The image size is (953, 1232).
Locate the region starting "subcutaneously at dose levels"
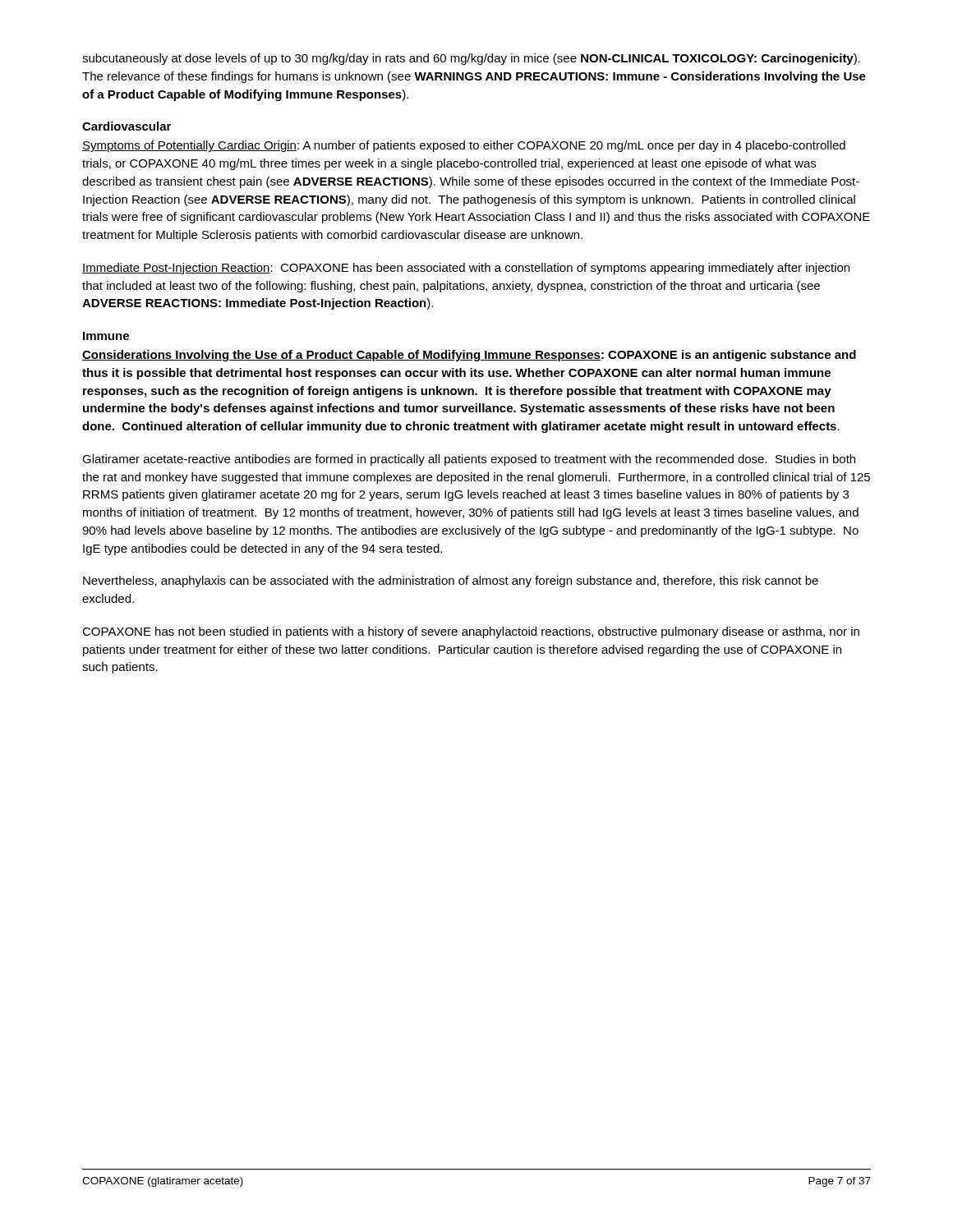click(474, 76)
